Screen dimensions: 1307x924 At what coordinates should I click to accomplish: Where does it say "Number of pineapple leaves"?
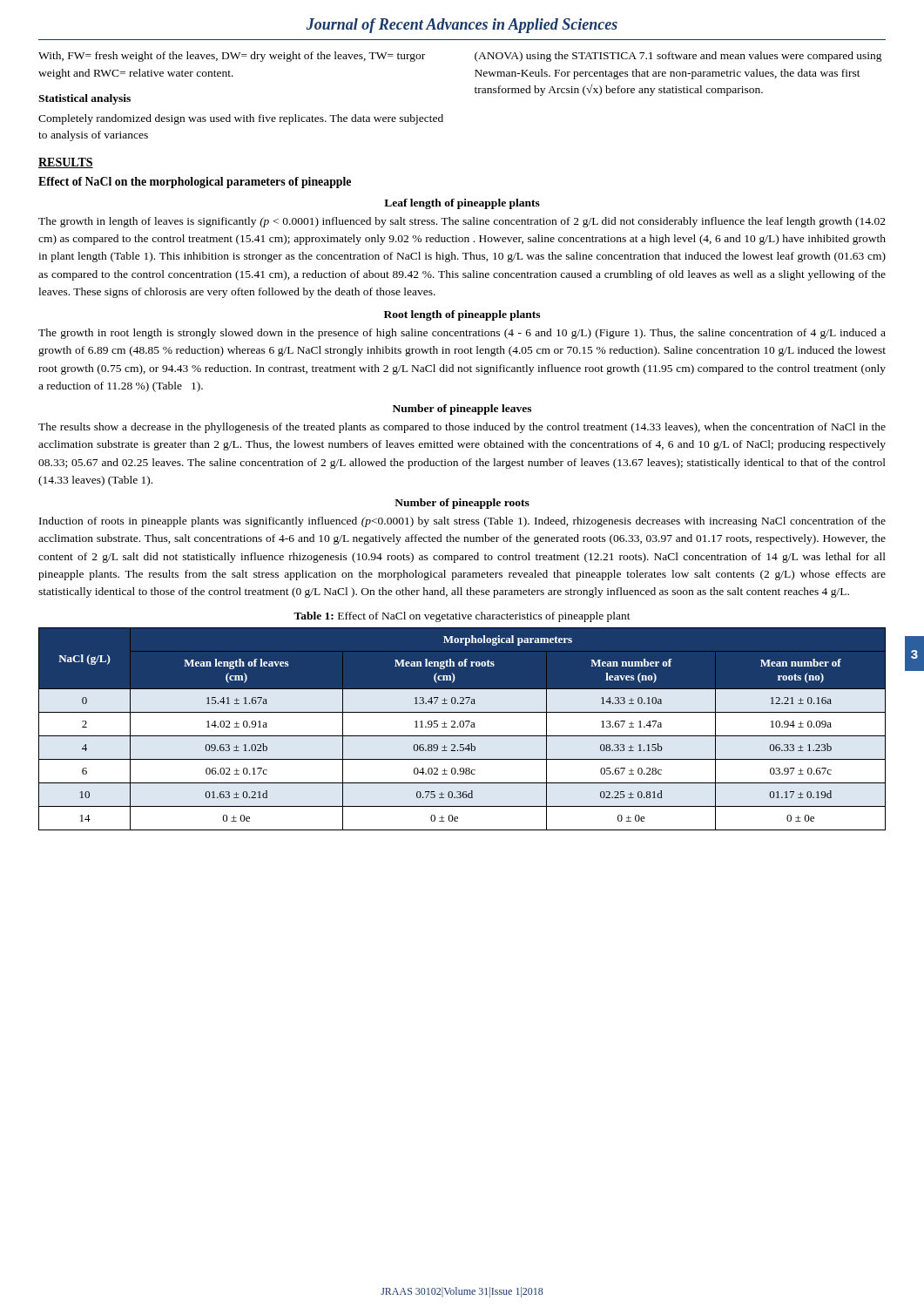coord(462,408)
